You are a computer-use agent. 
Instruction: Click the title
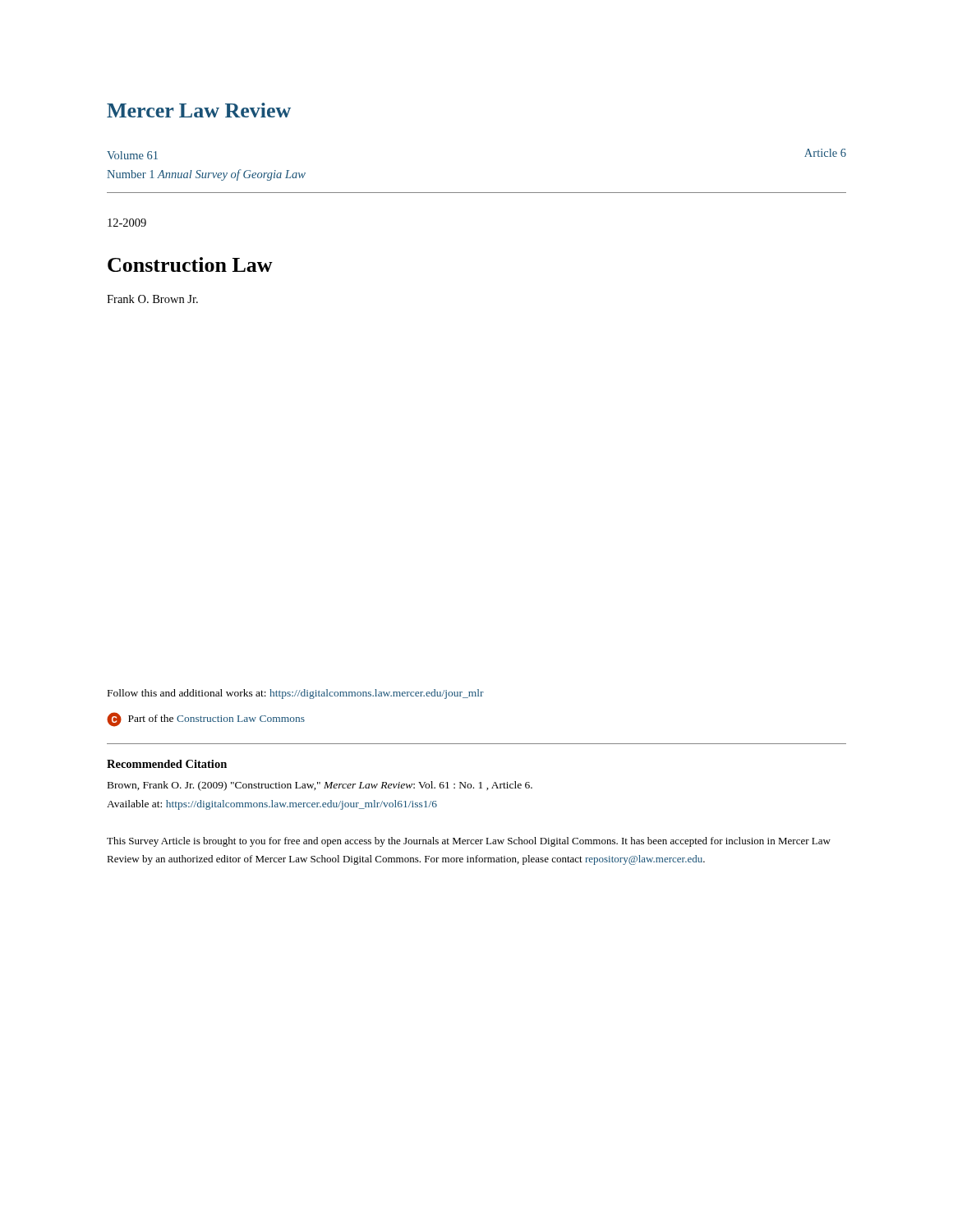[199, 110]
